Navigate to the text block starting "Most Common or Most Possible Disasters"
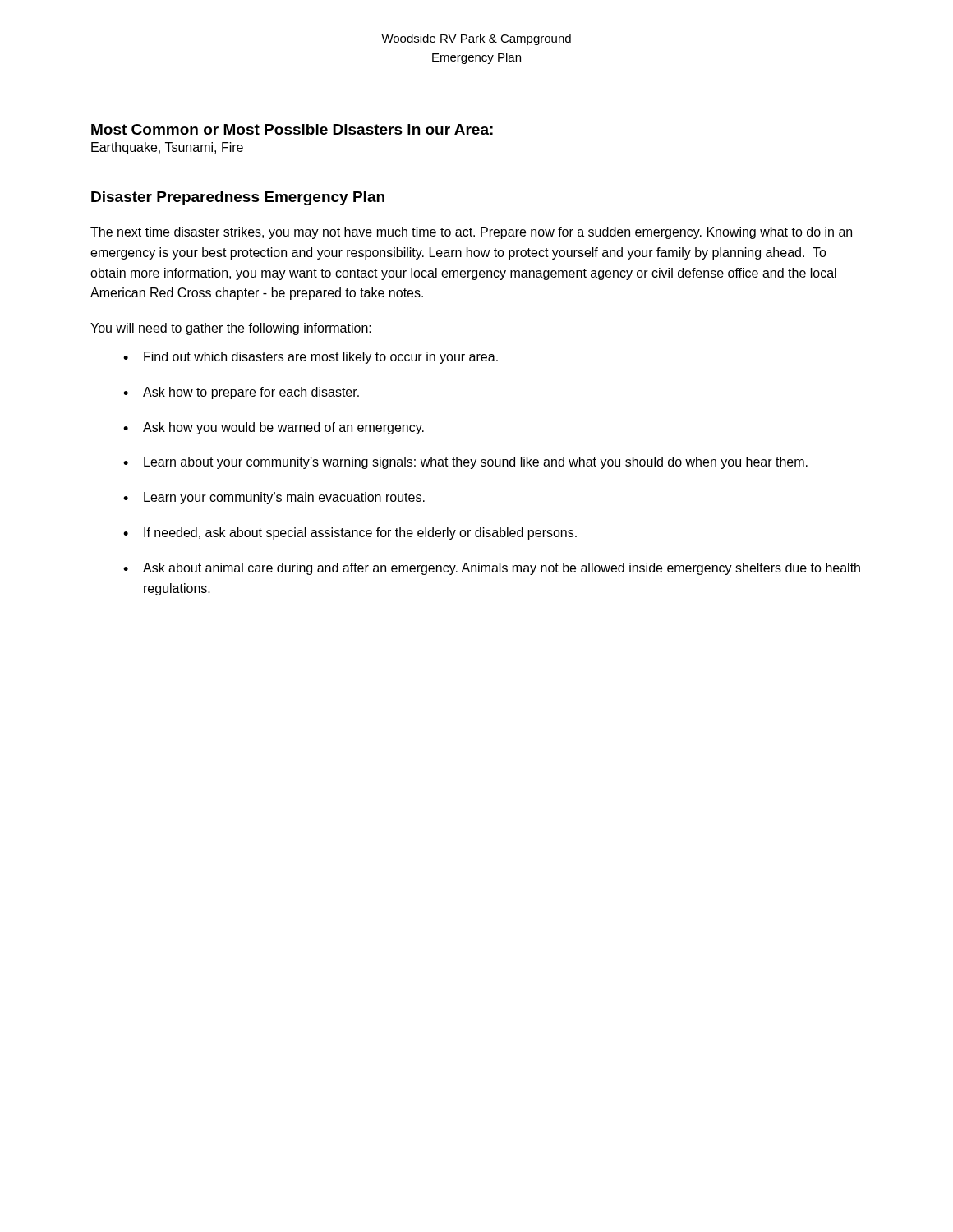 [x=476, y=138]
